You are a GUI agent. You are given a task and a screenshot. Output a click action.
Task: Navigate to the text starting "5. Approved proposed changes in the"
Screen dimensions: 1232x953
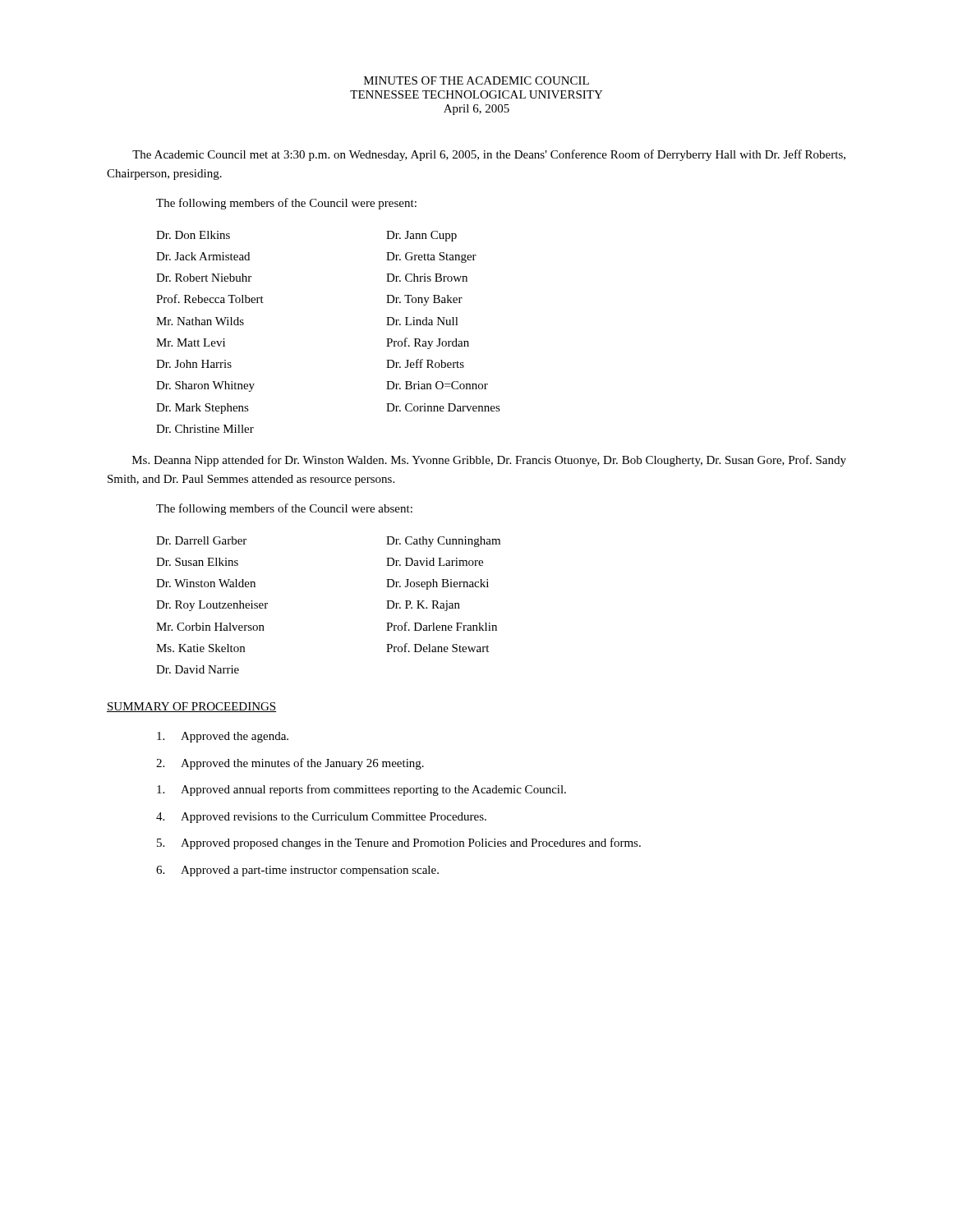[501, 843]
